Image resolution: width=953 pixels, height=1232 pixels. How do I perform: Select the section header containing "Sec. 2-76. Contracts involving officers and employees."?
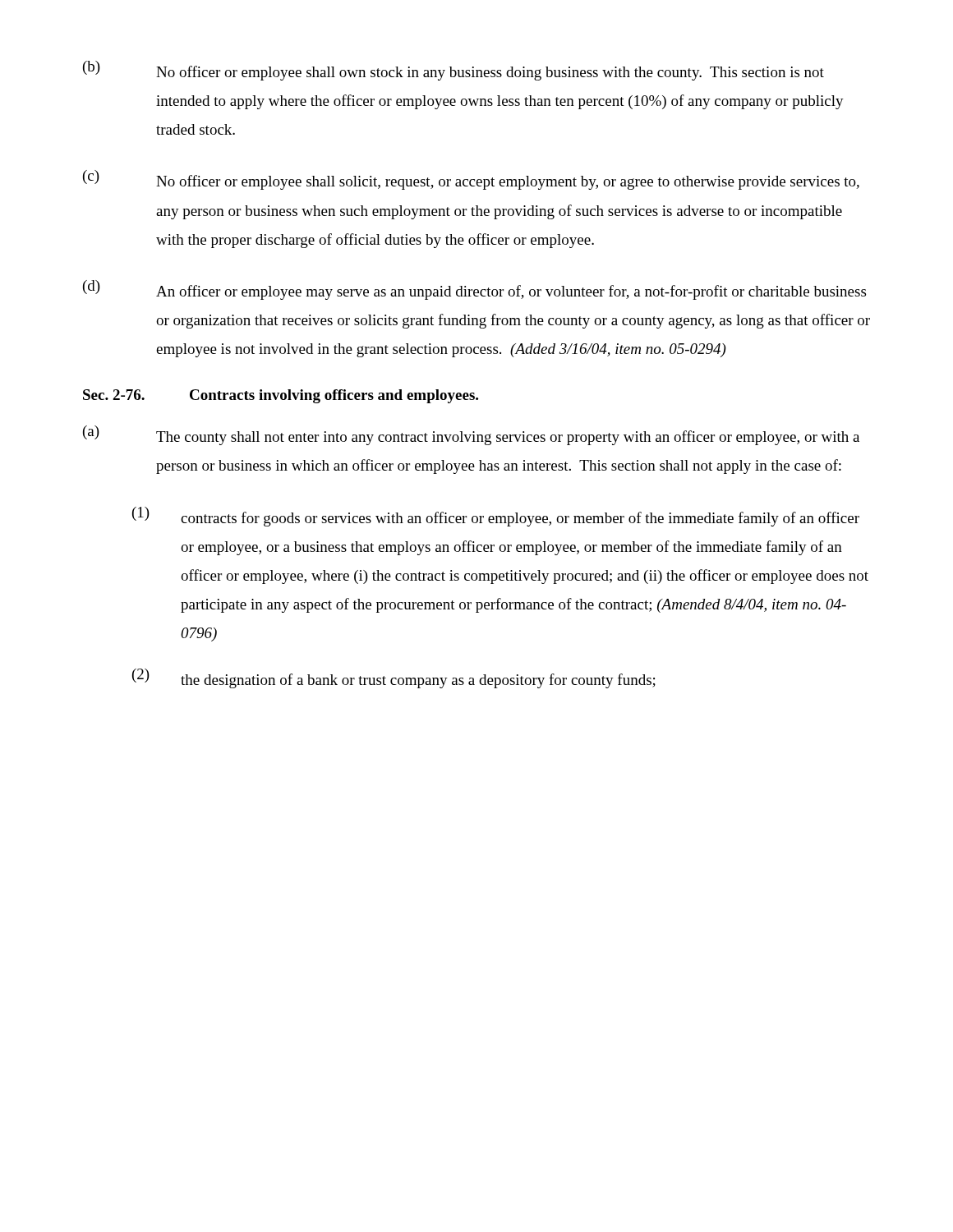(x=281, y=395)
